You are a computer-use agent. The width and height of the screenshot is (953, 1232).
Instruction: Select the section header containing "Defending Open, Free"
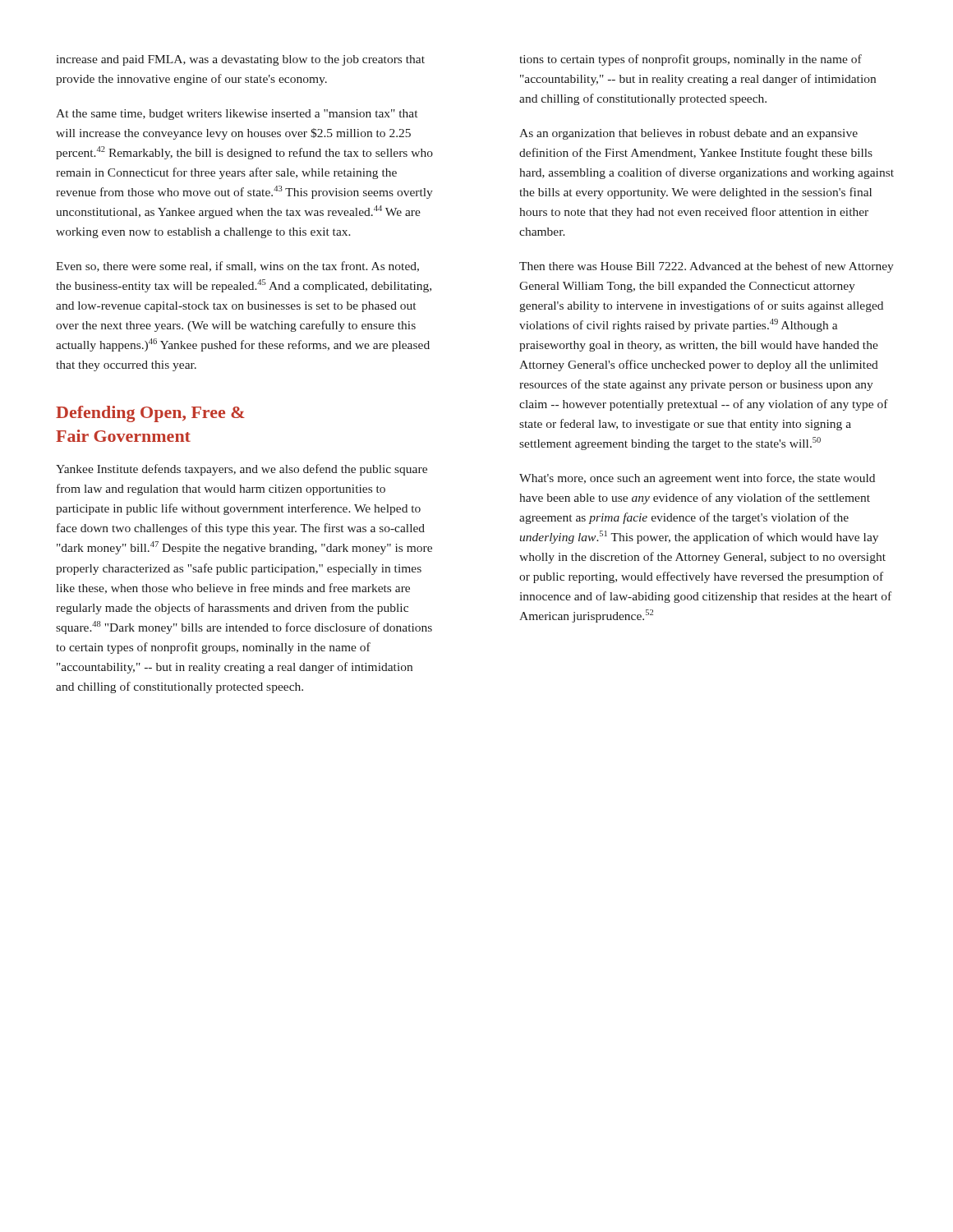(x=151, y=424)
